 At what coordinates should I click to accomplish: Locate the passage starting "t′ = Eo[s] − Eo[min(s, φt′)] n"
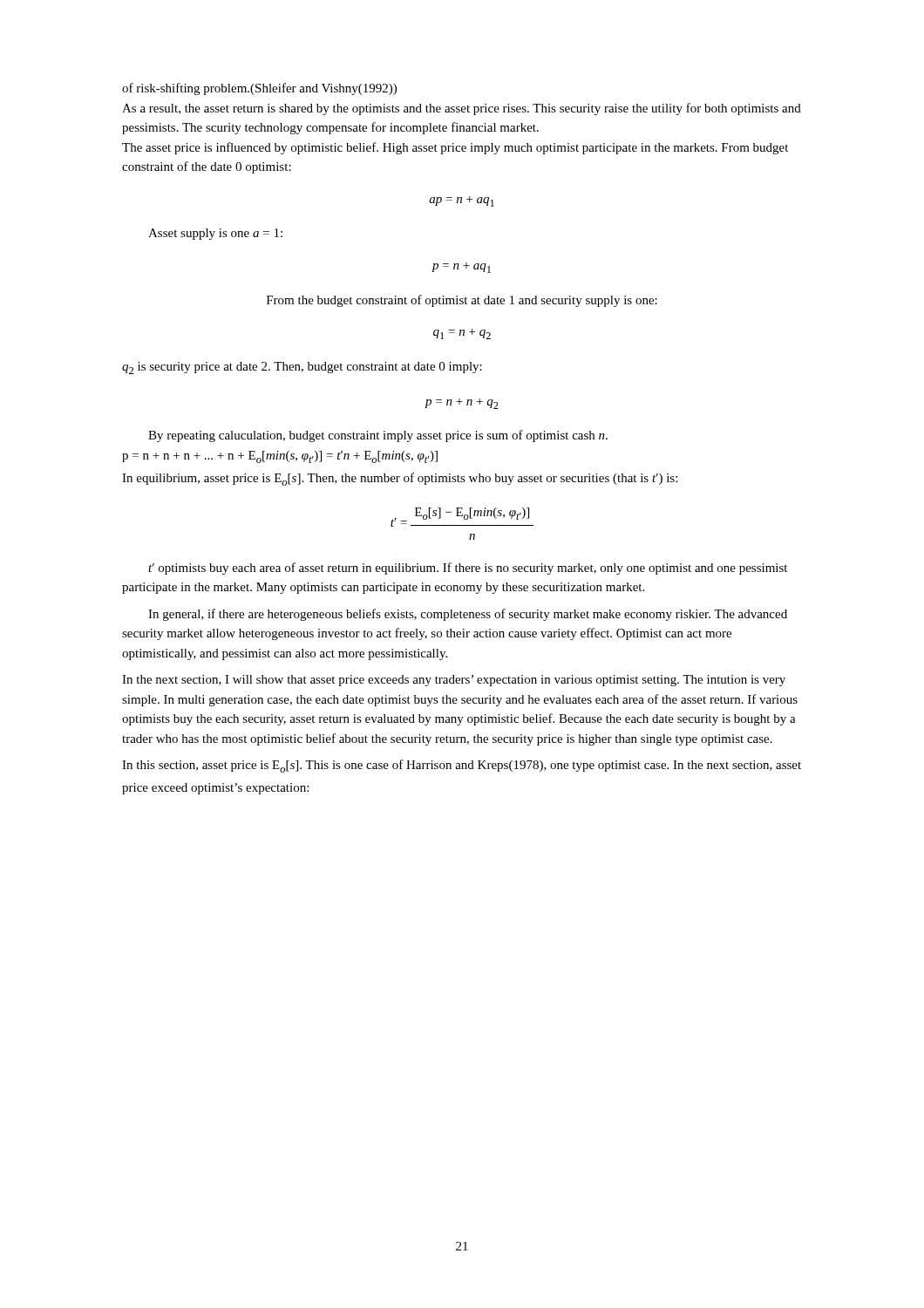coord(462,524)
